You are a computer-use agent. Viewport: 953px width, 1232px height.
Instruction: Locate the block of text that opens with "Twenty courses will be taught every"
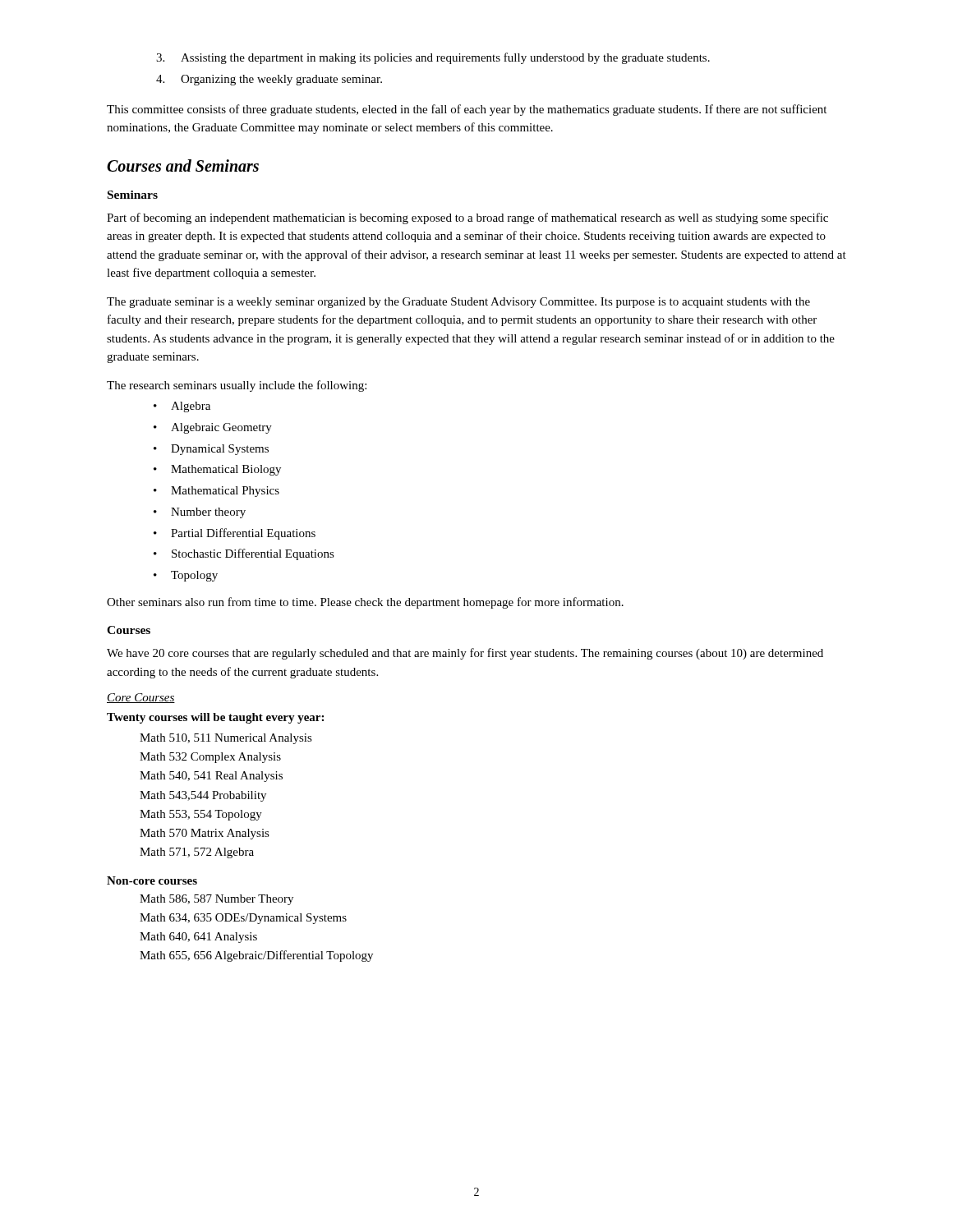[215, 718]
